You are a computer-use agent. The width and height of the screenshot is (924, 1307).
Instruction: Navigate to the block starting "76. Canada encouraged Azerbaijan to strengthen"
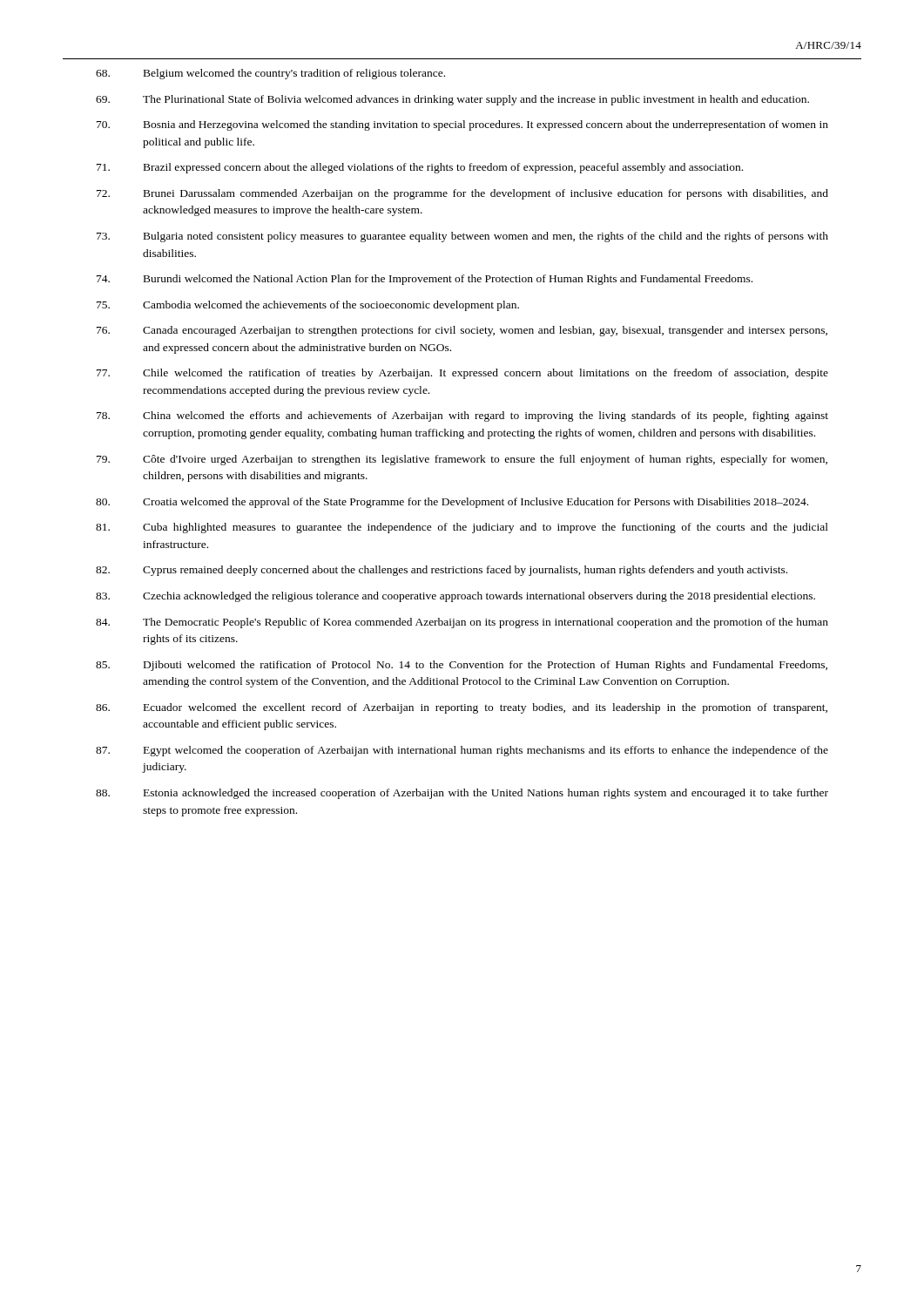point(462,339)
